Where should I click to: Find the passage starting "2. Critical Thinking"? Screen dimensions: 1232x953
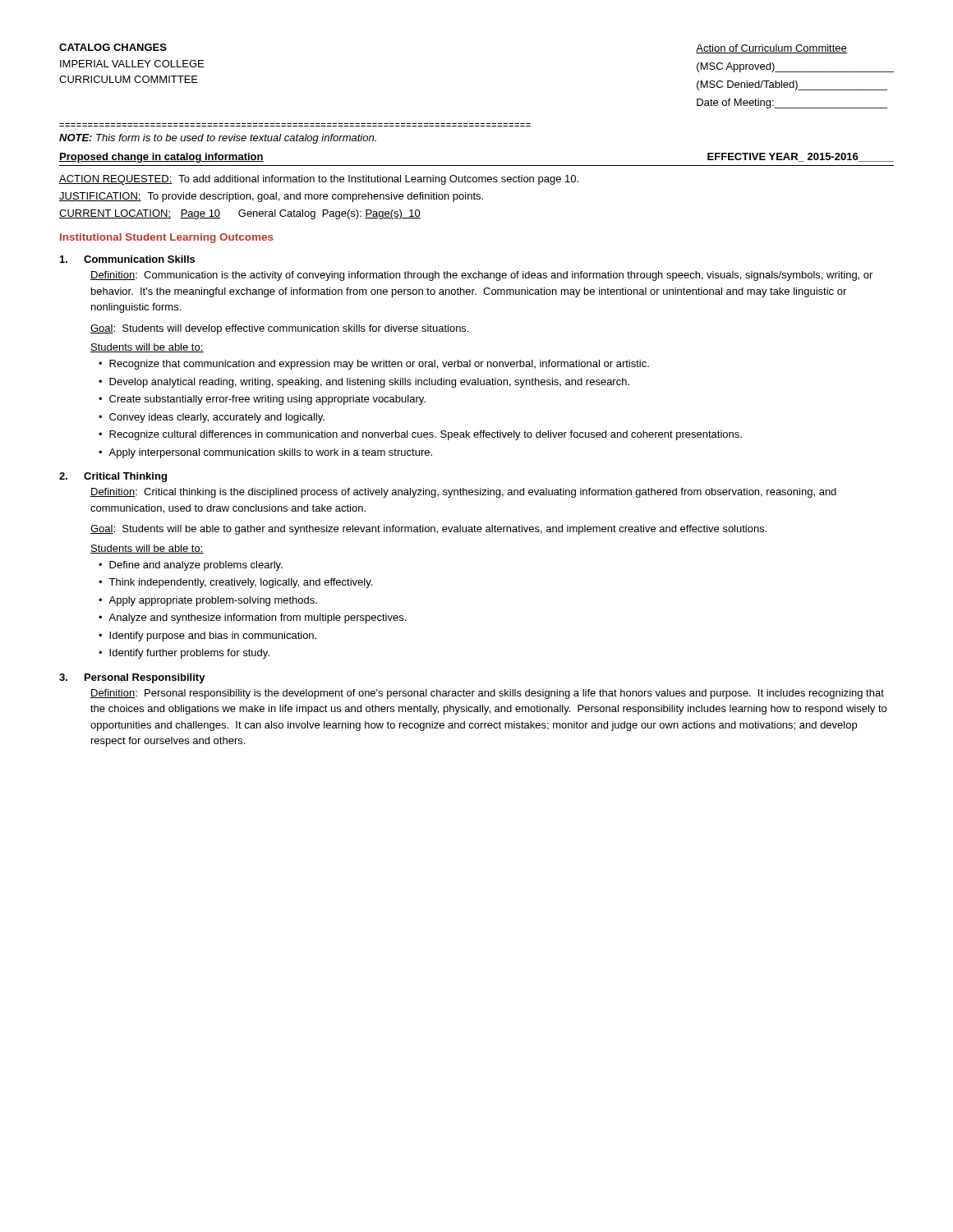[x=113, y=476]
